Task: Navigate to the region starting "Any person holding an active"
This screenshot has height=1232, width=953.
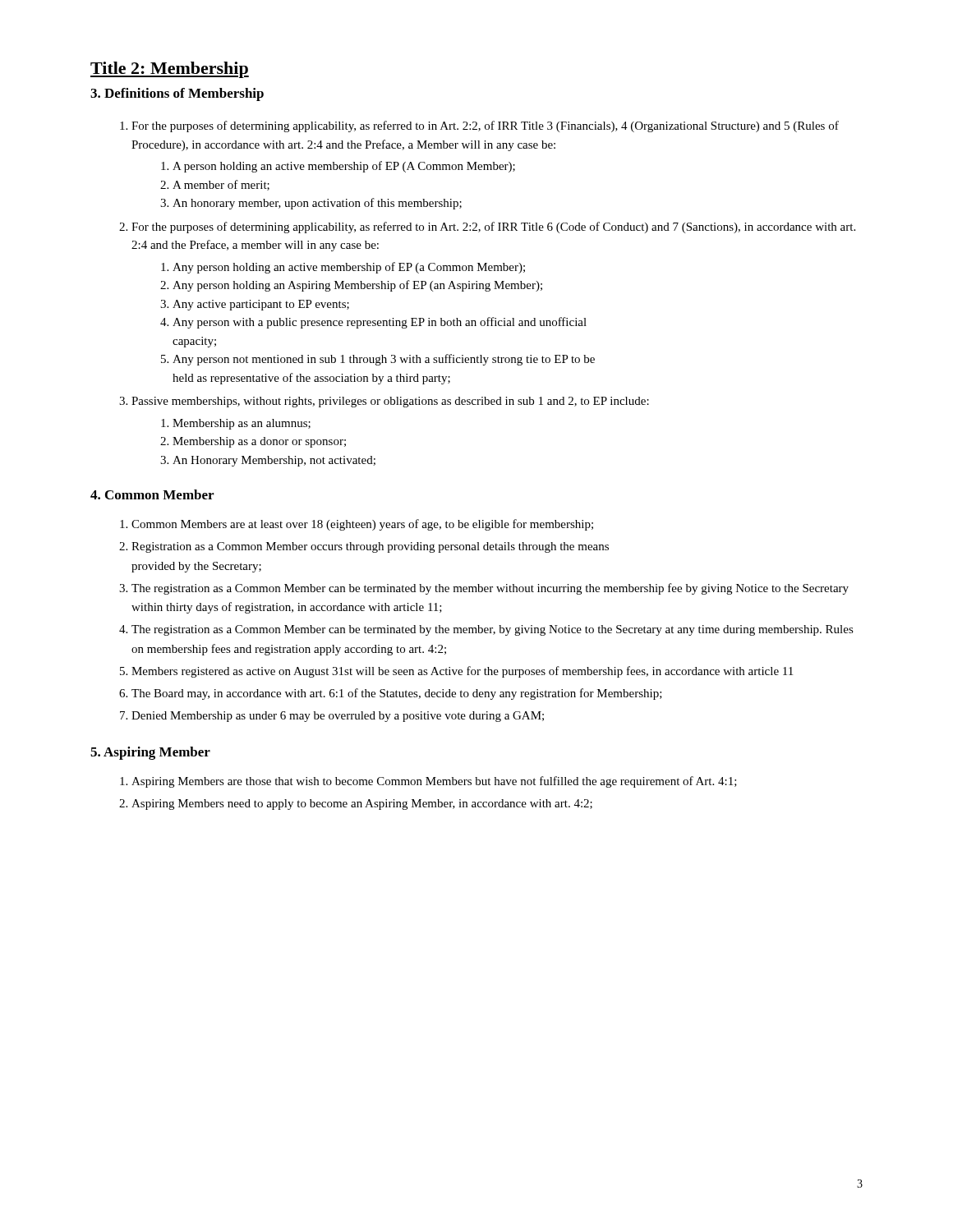Action: click(349, 267)
